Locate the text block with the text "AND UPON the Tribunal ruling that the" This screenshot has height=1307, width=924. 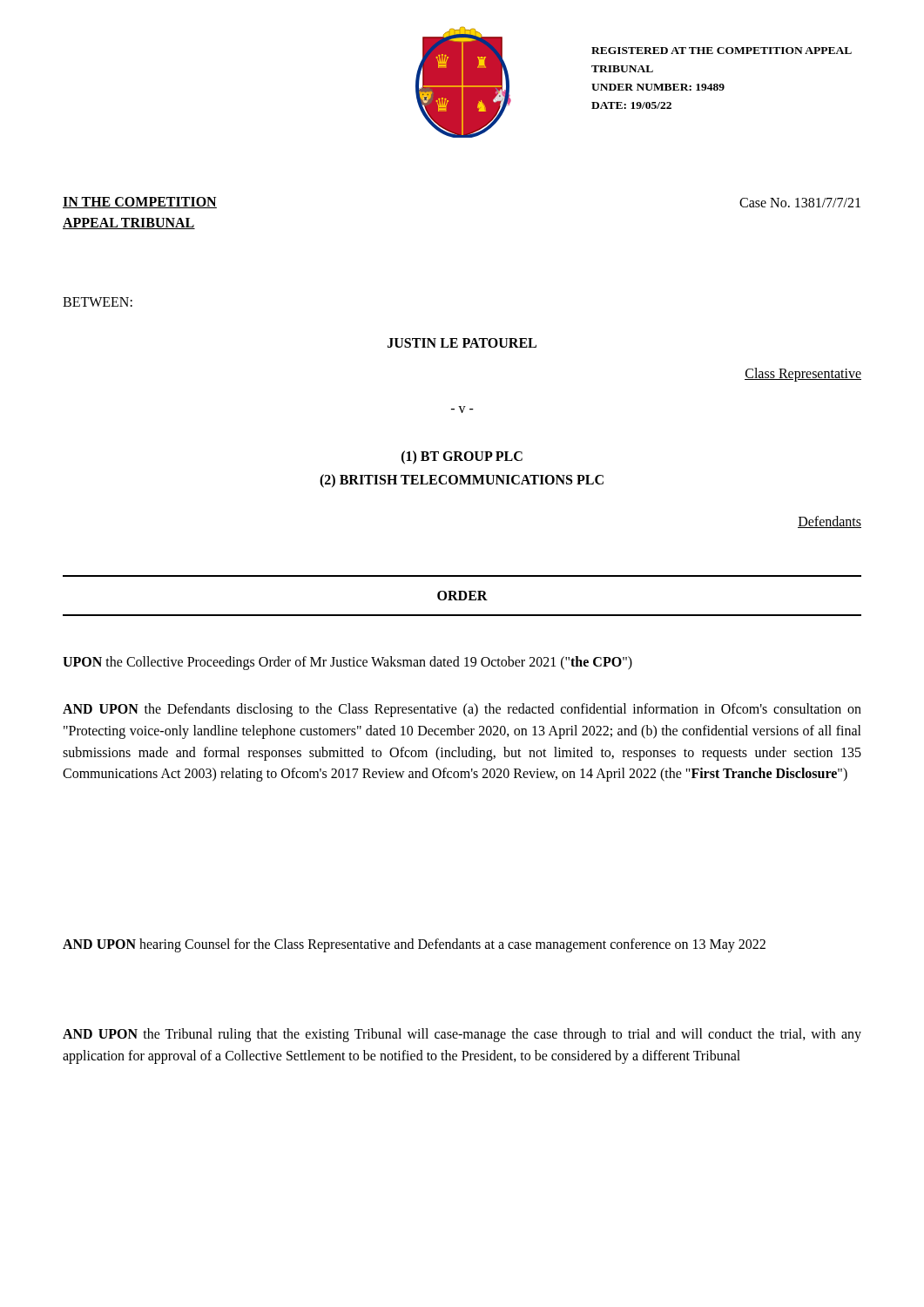click(x=462, y=1045)
